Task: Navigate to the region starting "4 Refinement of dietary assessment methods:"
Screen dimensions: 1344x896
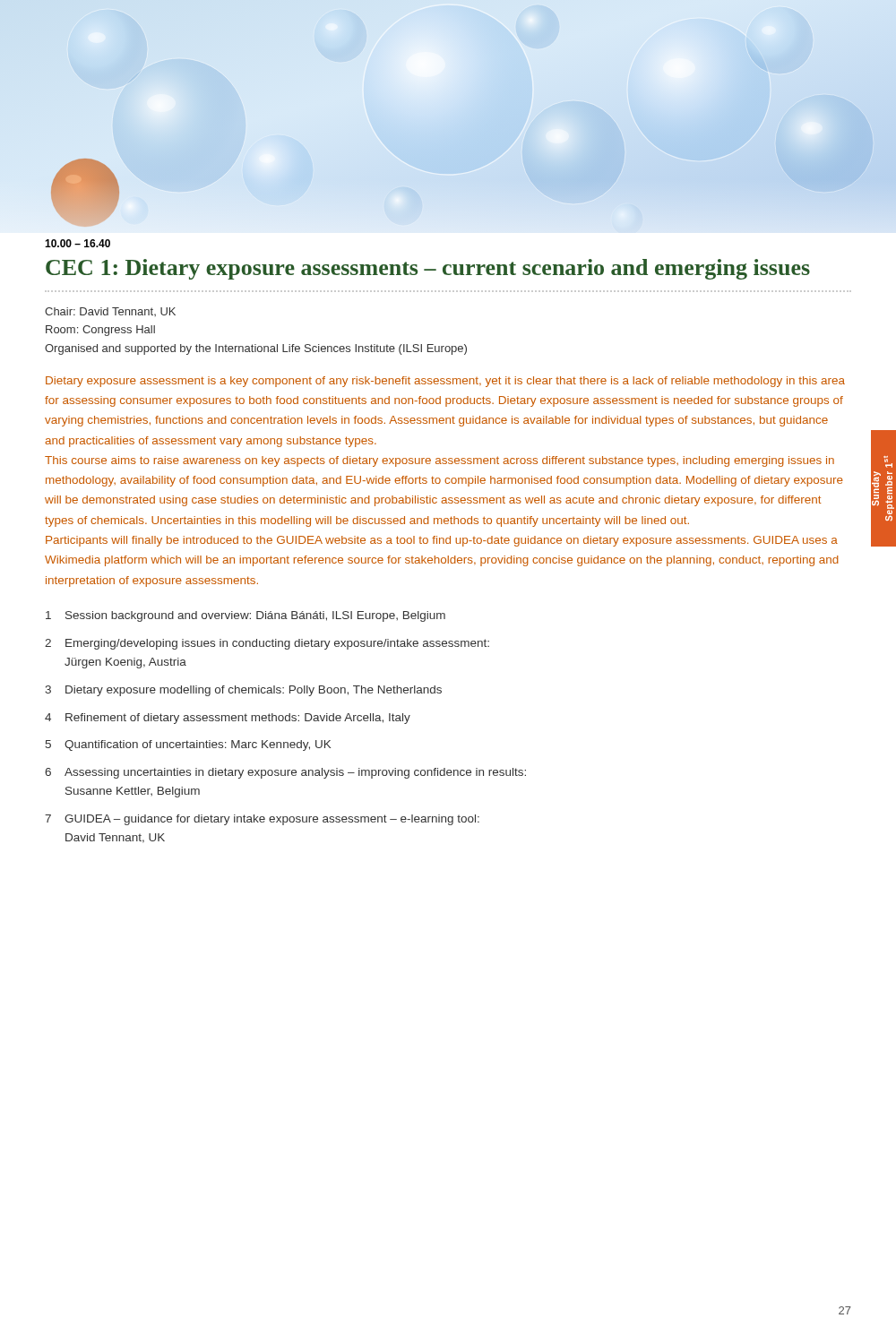Action: point(228,719)
